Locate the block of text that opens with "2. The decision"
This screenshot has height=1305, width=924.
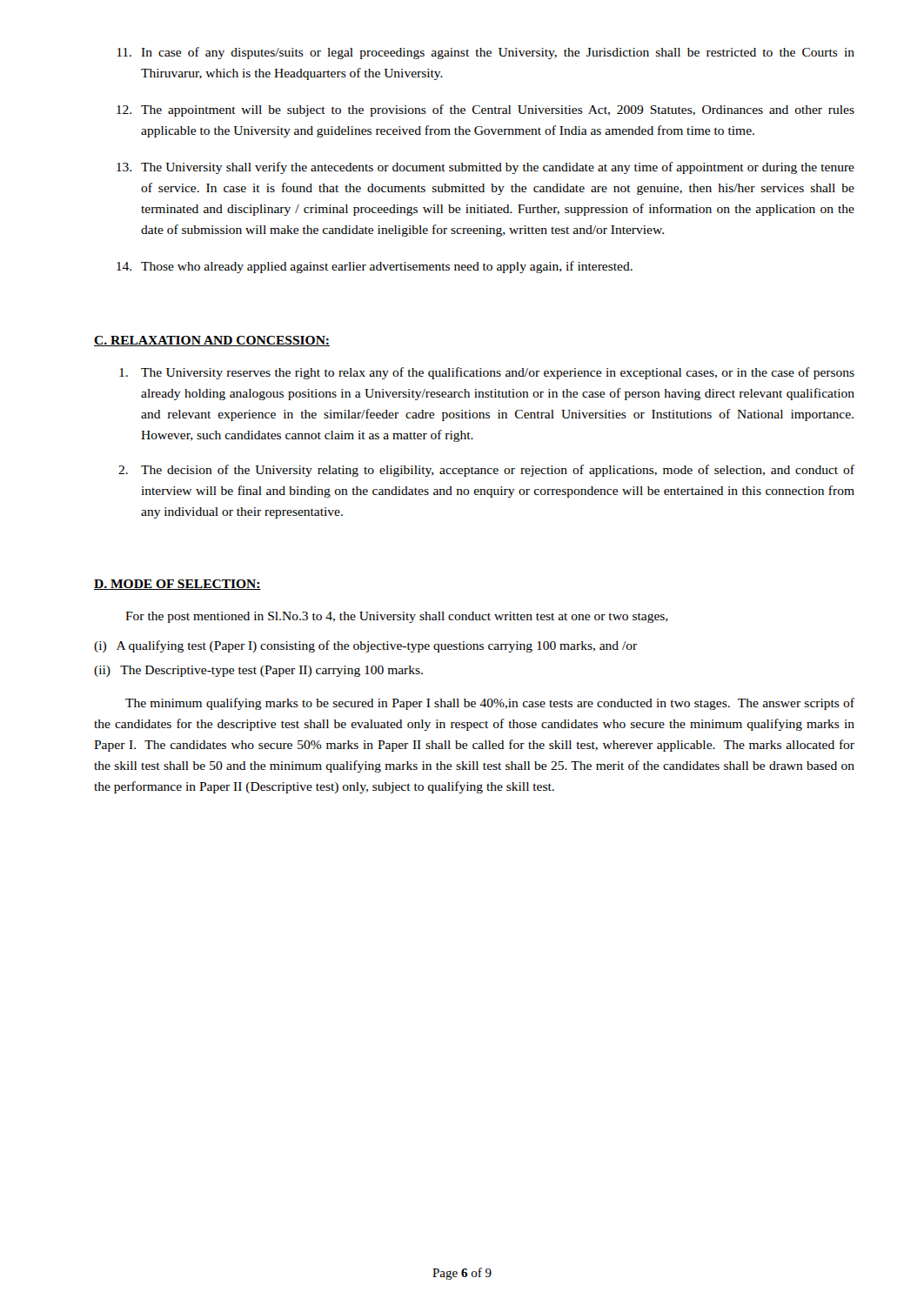(x=486, y=491)
